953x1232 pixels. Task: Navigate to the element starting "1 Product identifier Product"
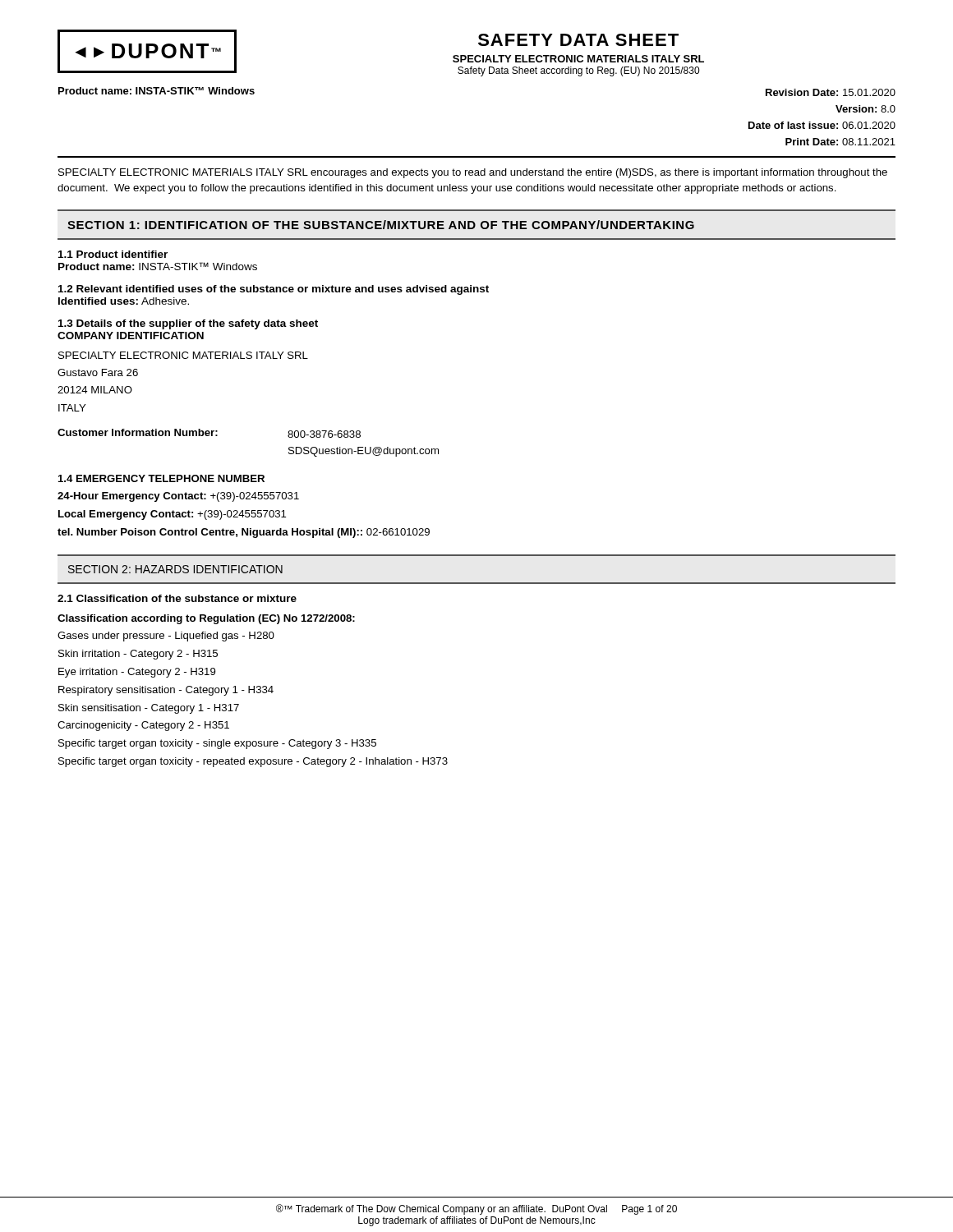[158, 260]
